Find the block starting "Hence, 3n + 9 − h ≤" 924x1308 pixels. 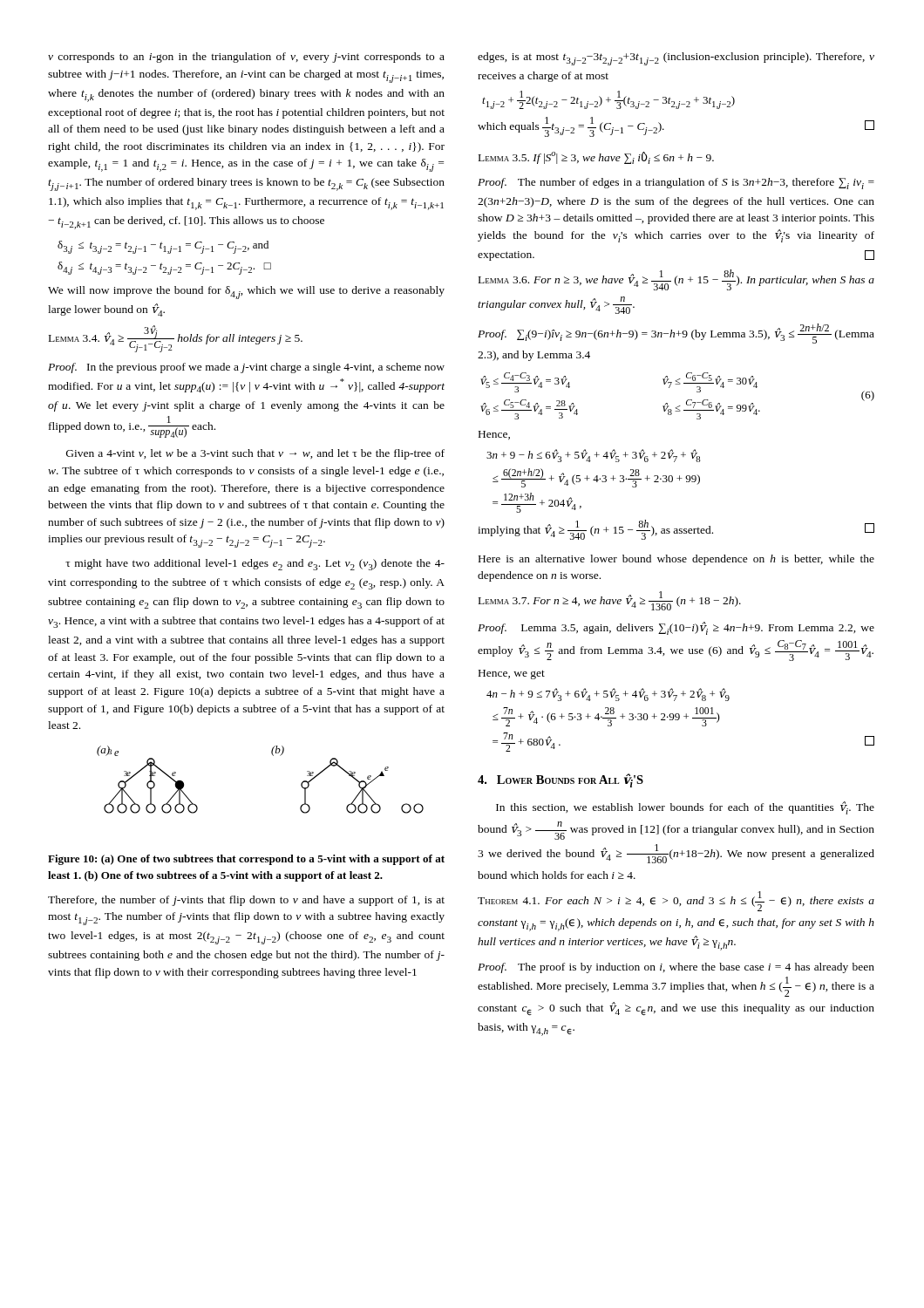676,484
